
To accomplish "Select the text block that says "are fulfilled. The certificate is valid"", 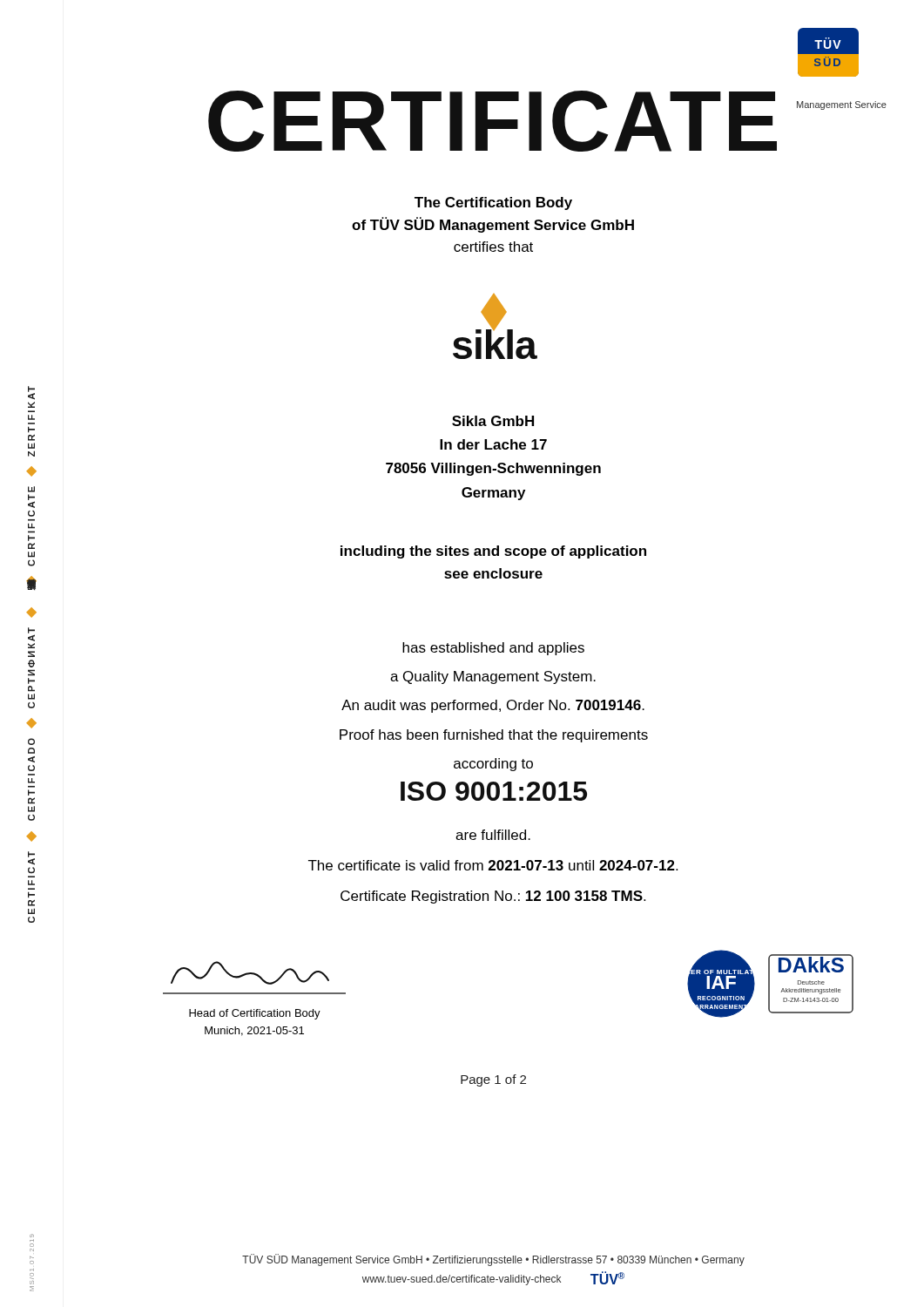I will 493,866.
